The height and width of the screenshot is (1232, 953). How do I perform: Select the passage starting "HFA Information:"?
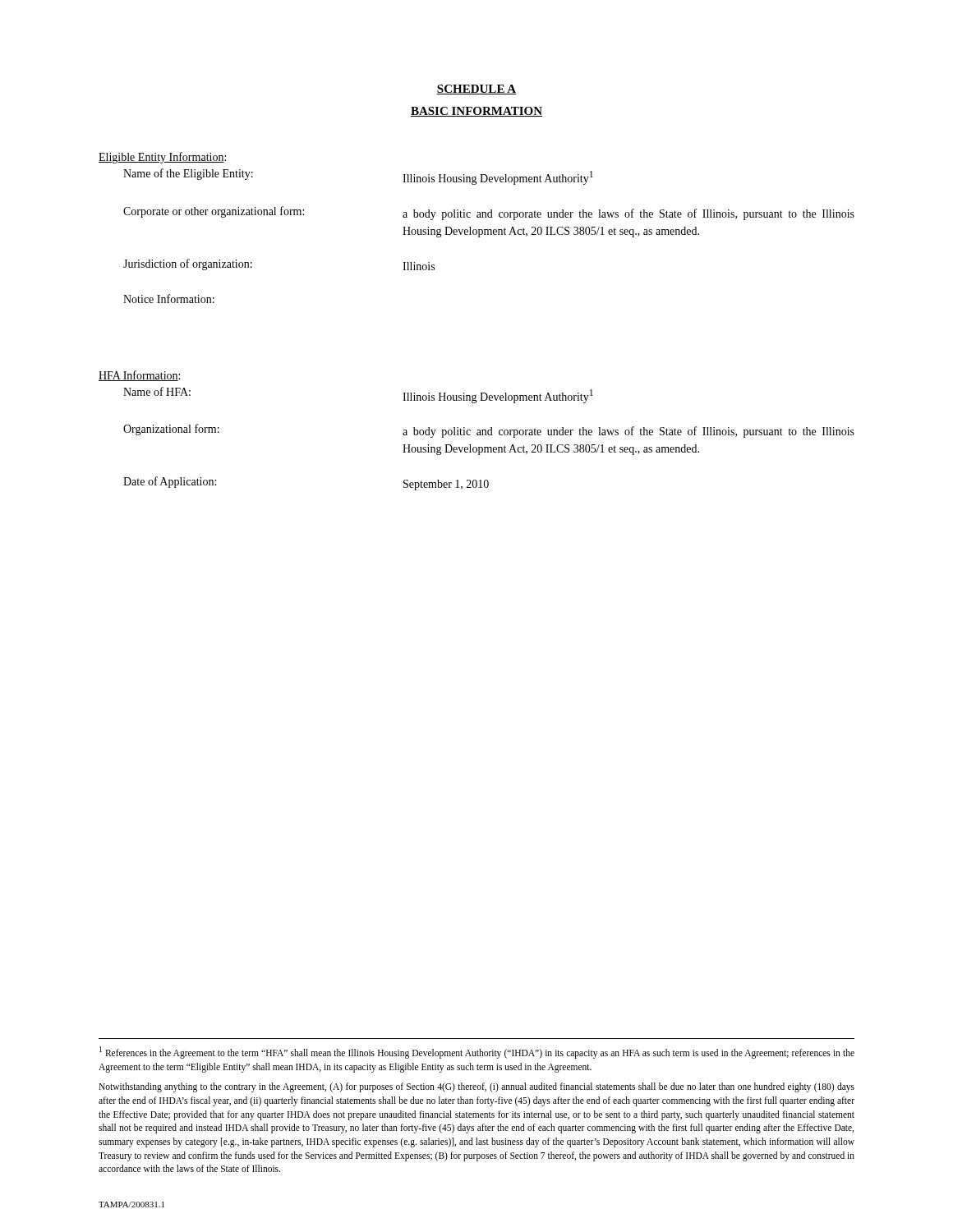[x=139, y=376]
